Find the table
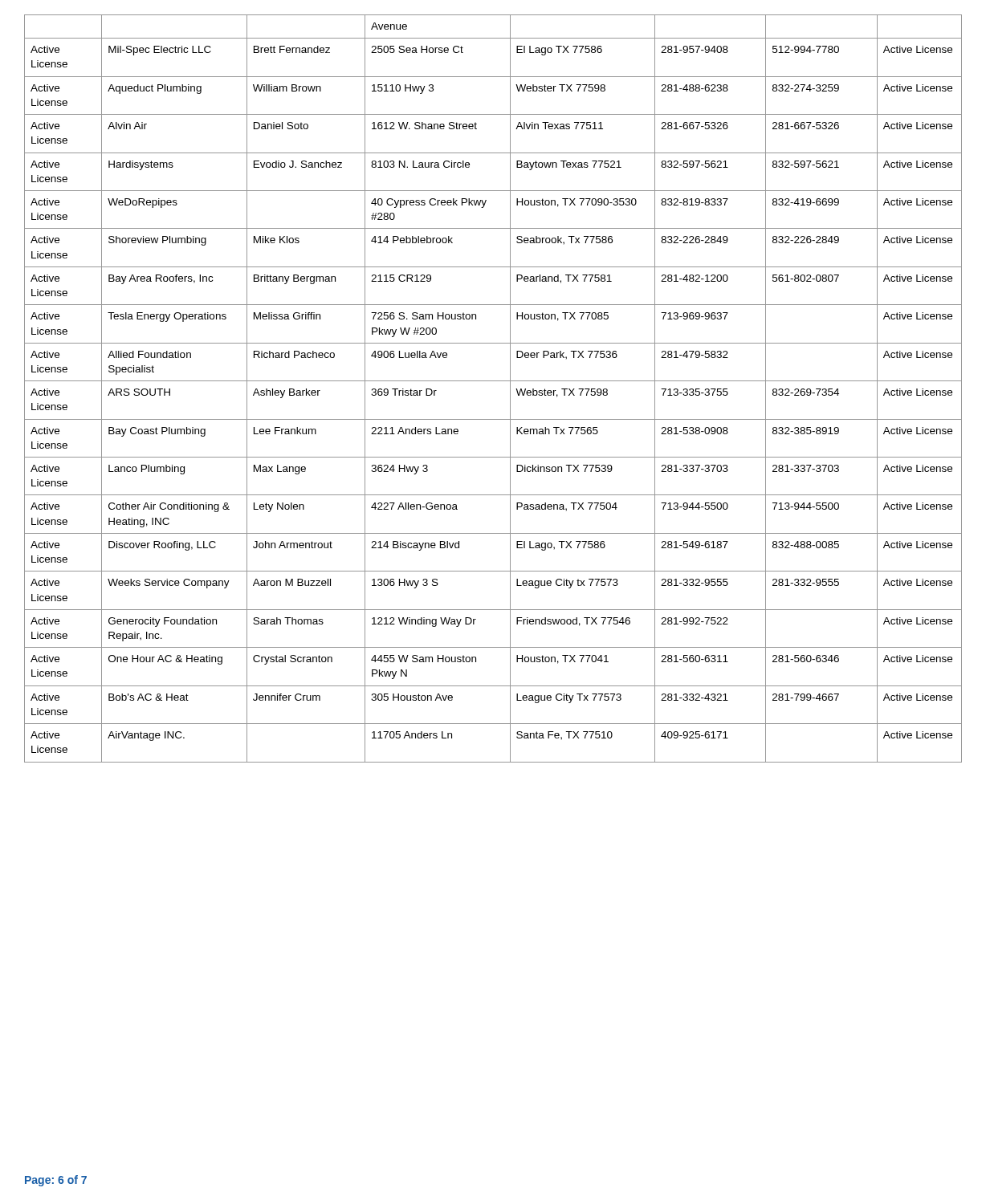 493,388
